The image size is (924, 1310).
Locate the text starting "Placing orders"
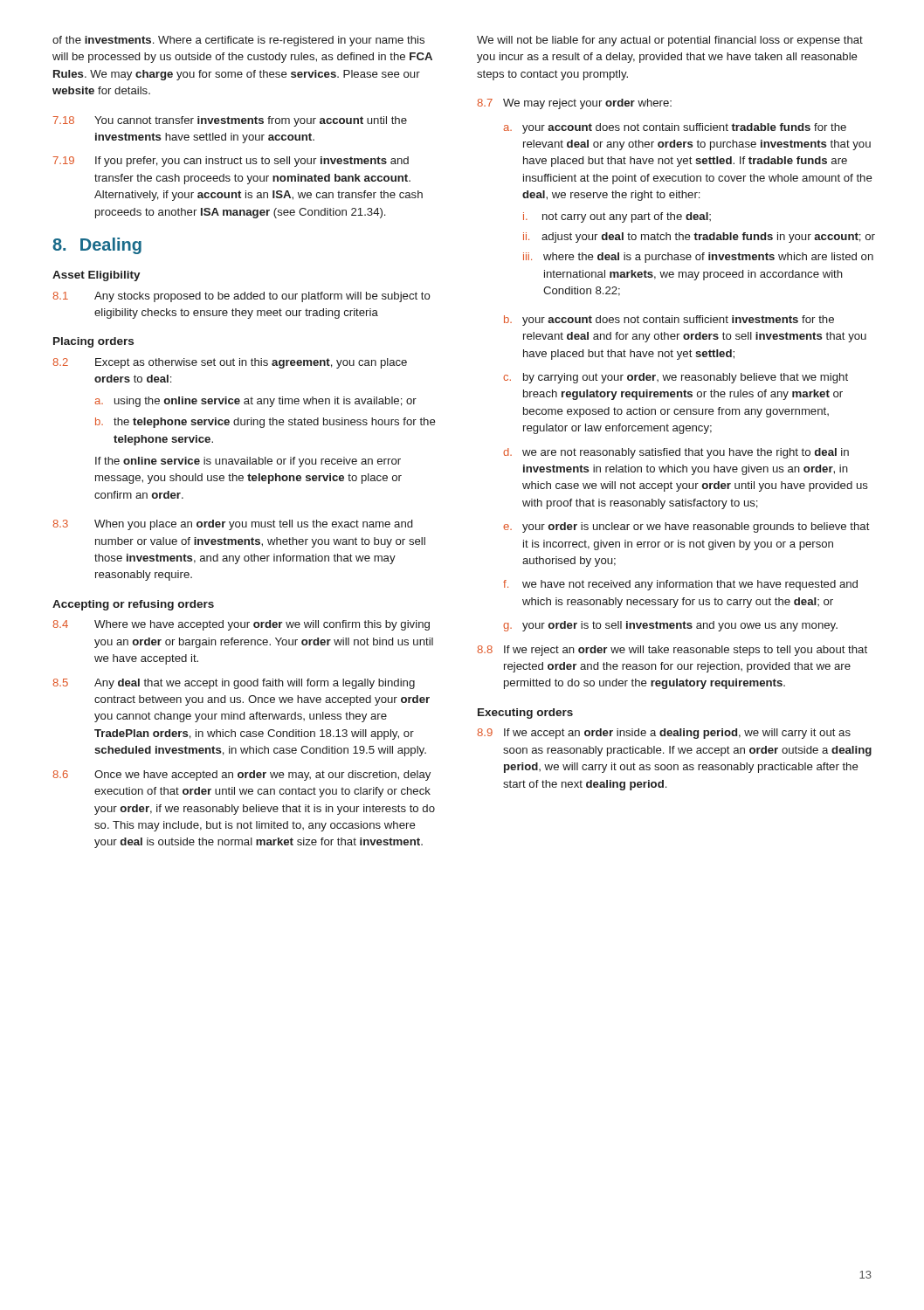pyautogui.click(x=93, y=341)
